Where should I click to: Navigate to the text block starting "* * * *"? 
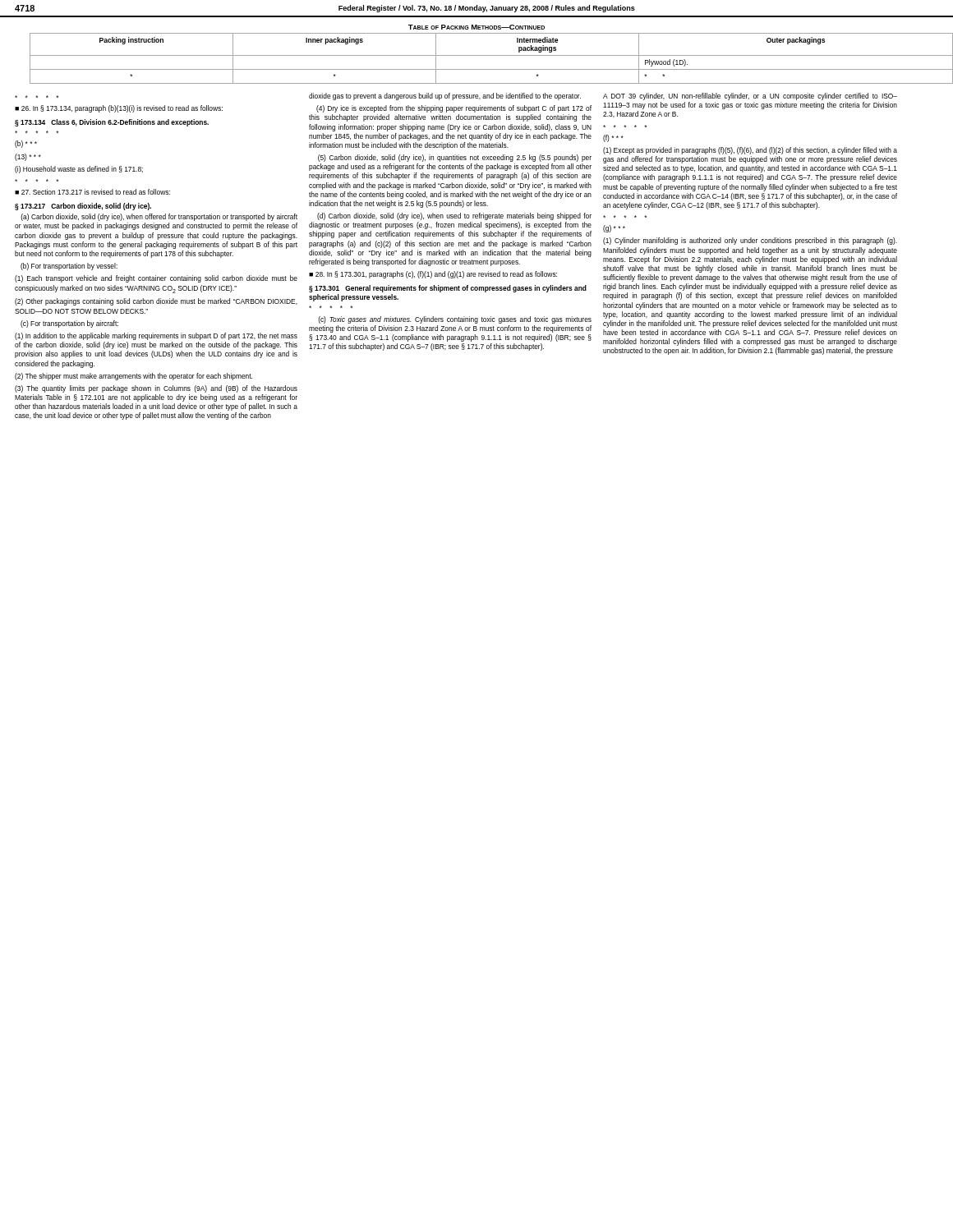450,328
